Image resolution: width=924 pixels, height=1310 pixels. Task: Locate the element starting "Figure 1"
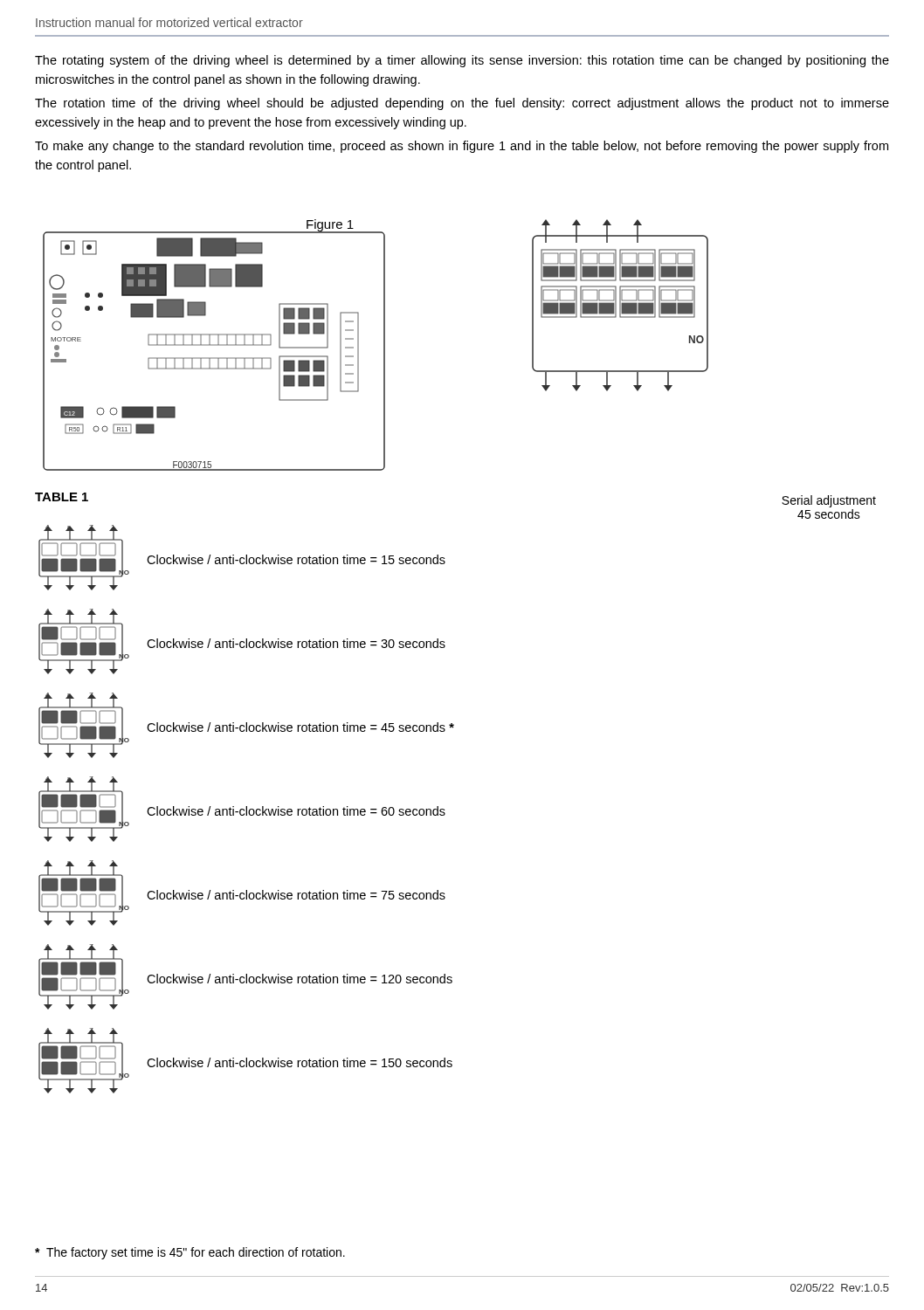tap(330, 224)
